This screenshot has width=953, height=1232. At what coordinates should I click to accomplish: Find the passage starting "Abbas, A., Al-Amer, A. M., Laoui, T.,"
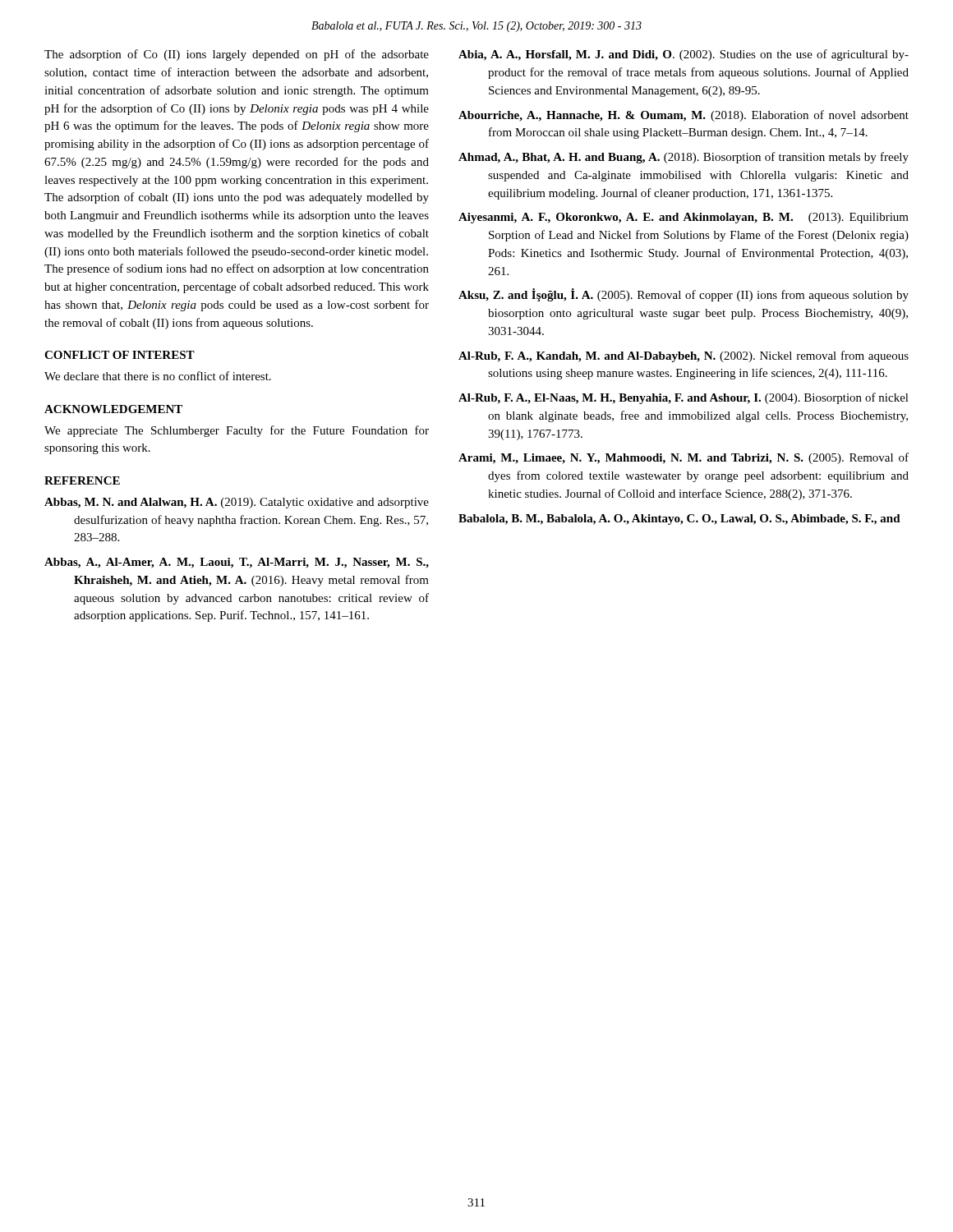click(x=237, y=589)
